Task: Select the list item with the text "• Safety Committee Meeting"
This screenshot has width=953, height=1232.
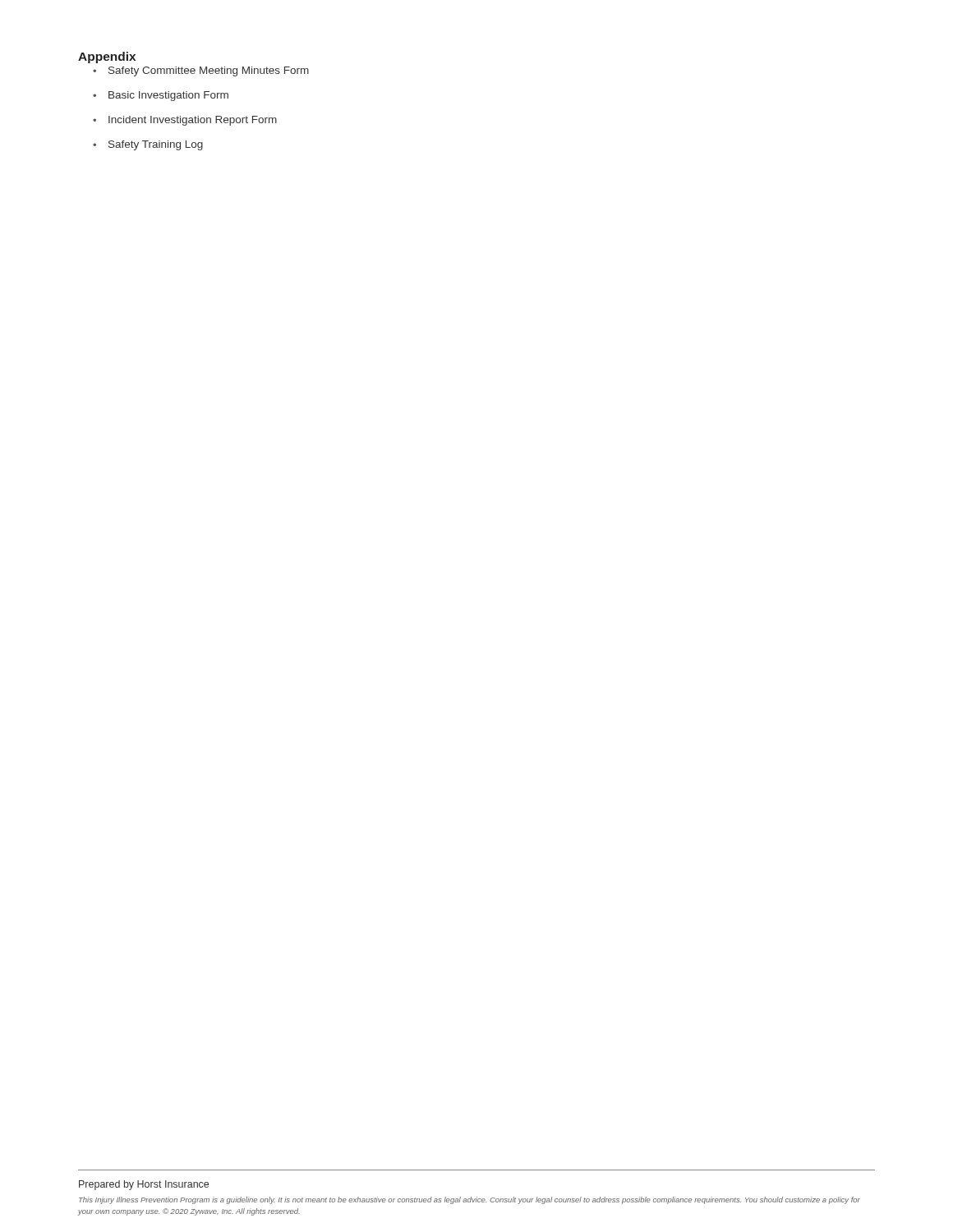Action: pyautogui.click(x=201, y=71)
